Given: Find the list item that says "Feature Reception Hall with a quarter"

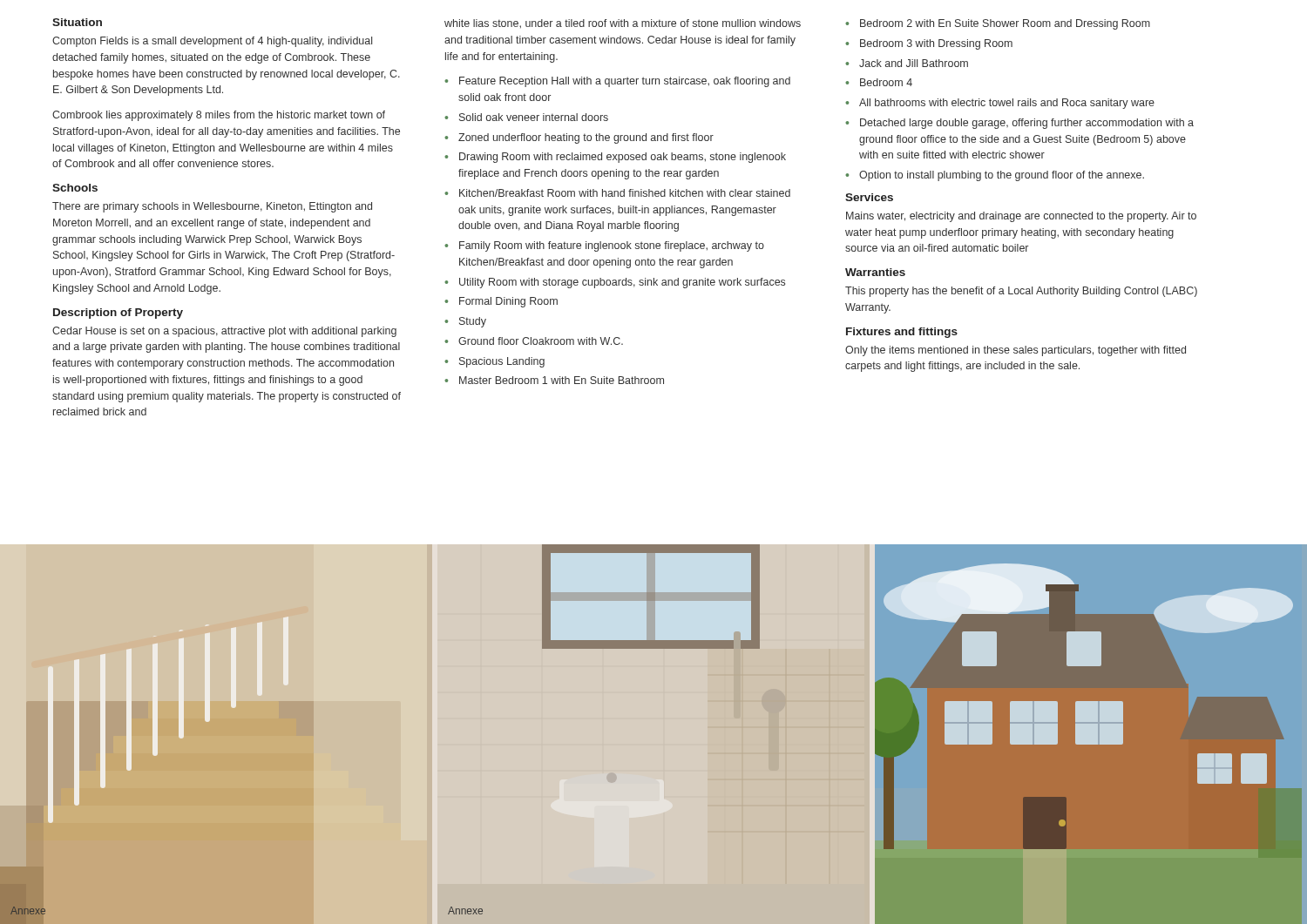Looking at the screenshot, I should 625,89.
